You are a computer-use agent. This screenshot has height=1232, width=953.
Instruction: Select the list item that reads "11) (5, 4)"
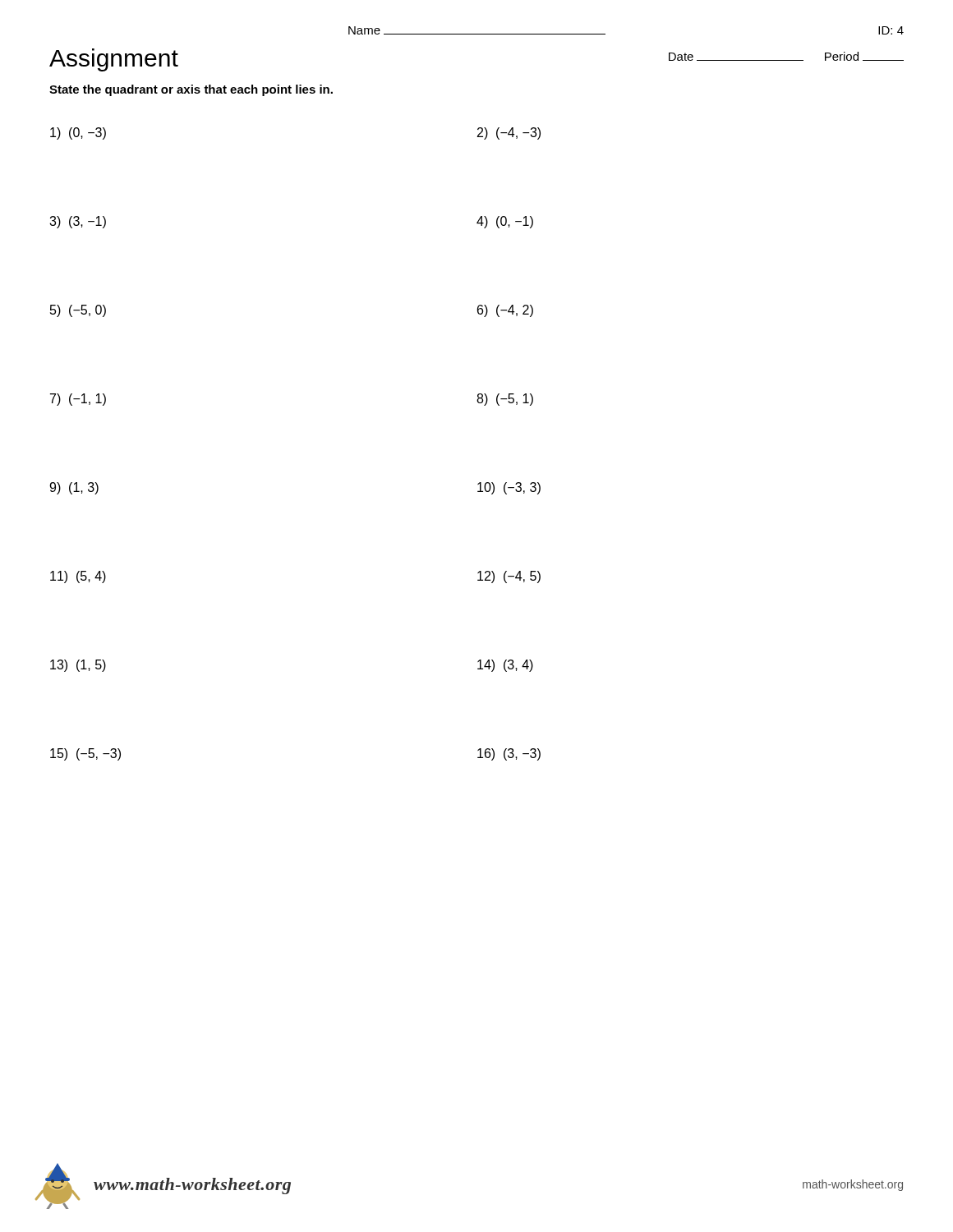(x=78, y=576)
